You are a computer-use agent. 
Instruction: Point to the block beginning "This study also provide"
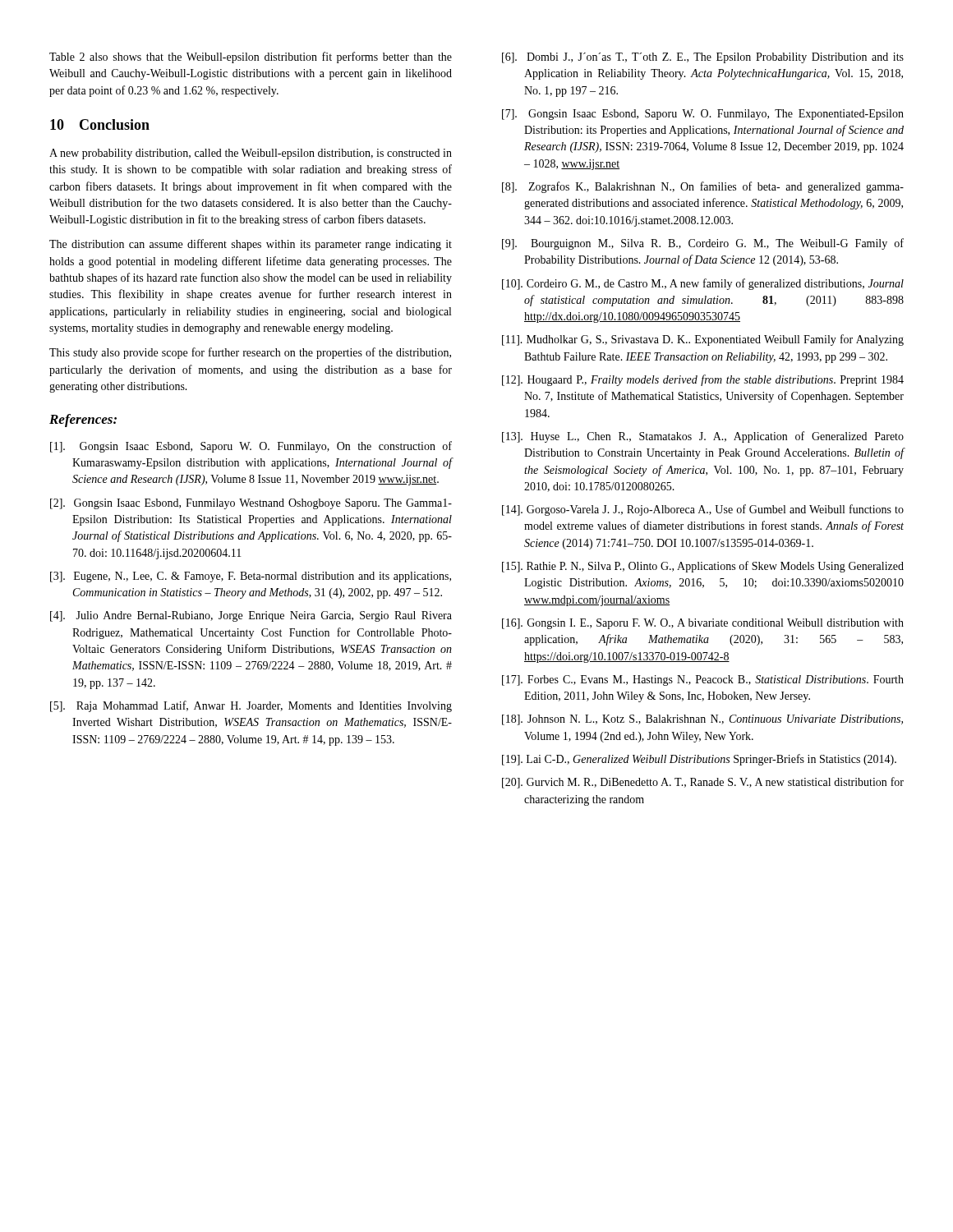point(251,370)
